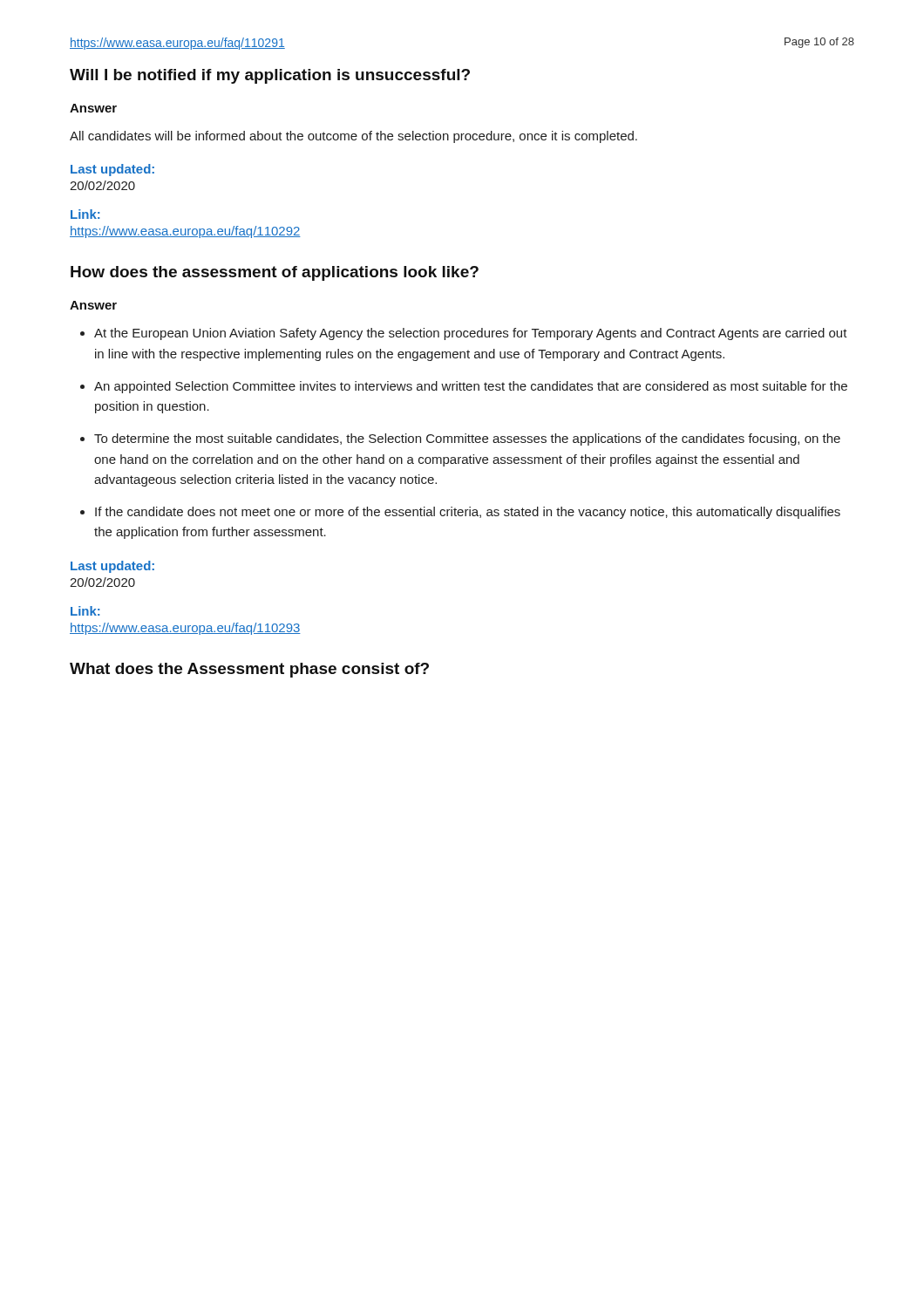Find the list item containing "To determine the most suitable"

pos(467,459)
